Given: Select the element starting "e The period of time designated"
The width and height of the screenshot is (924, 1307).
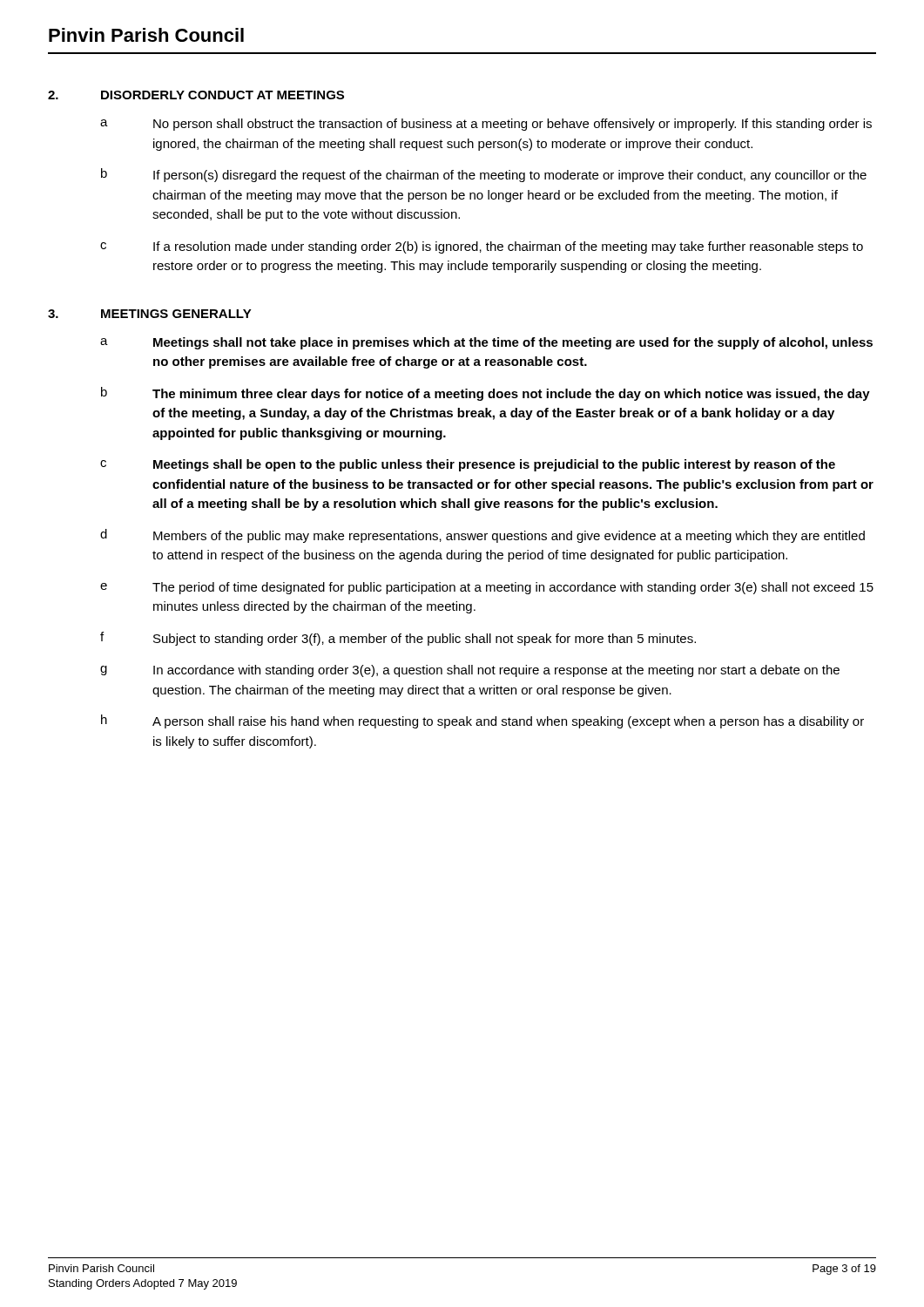Looking at the screenshot, I should tap(488, 597).
